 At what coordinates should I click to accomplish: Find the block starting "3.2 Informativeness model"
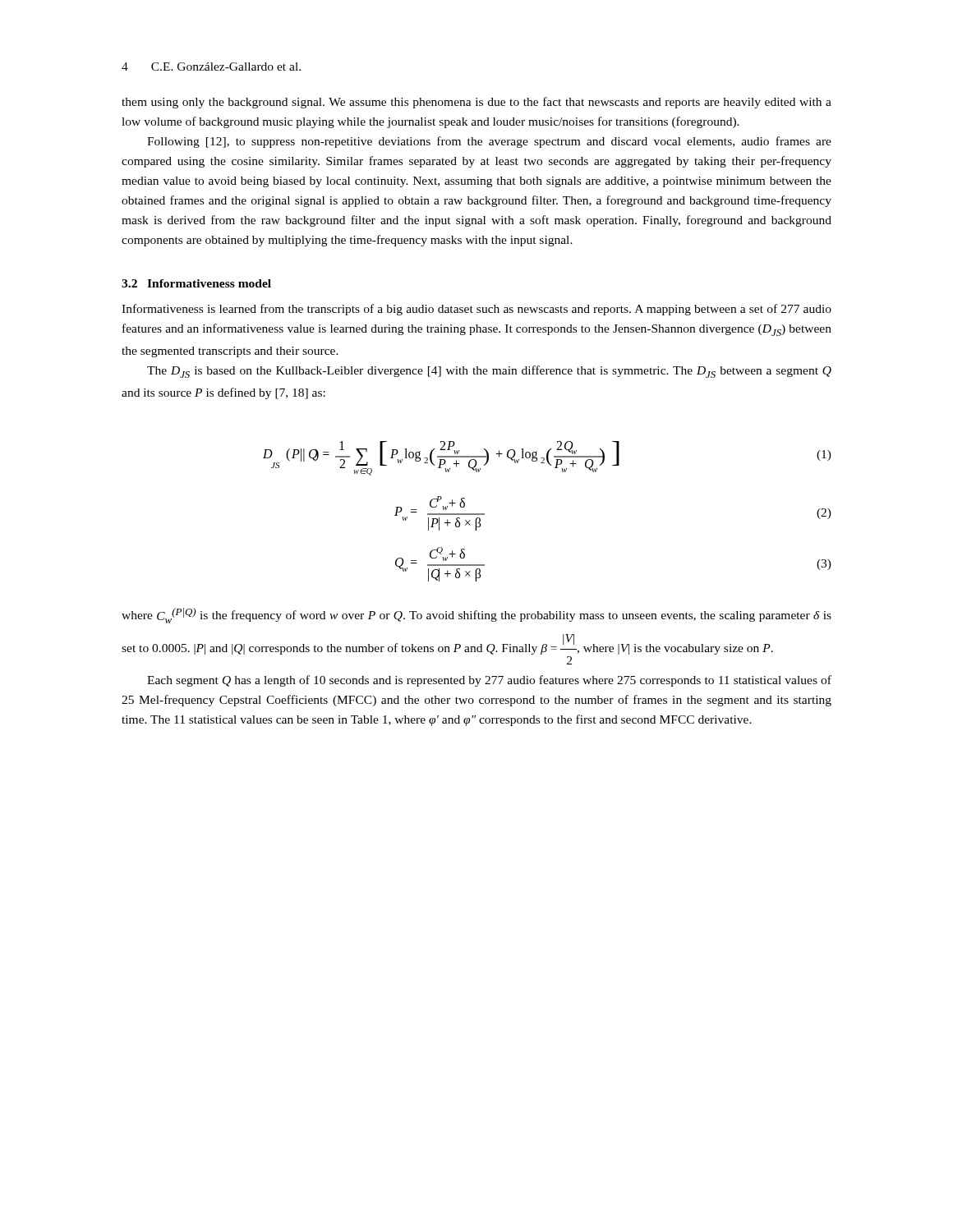pos(196,283)
